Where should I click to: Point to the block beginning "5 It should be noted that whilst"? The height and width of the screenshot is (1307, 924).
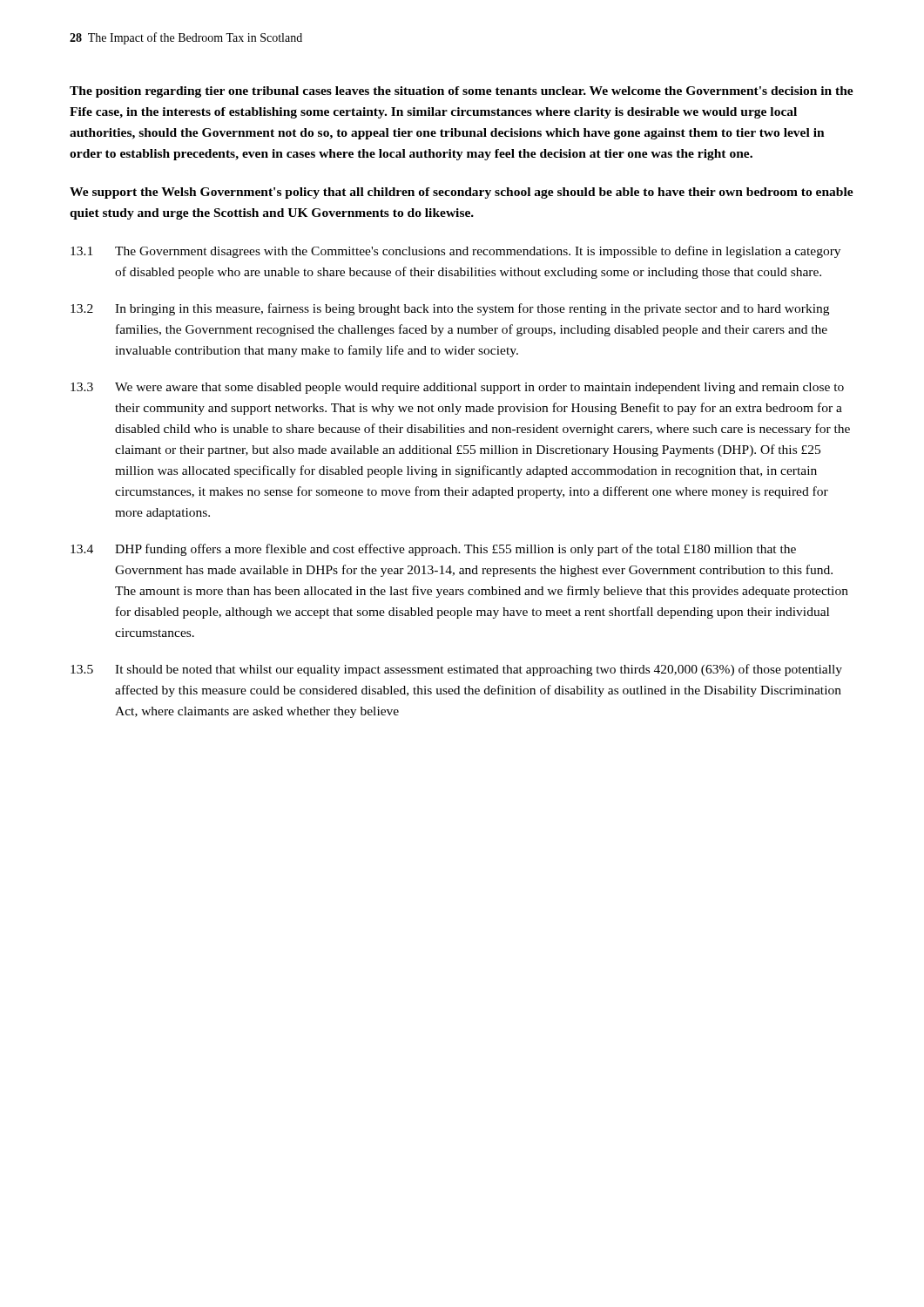pyautogui.click(x=462, y=690)
